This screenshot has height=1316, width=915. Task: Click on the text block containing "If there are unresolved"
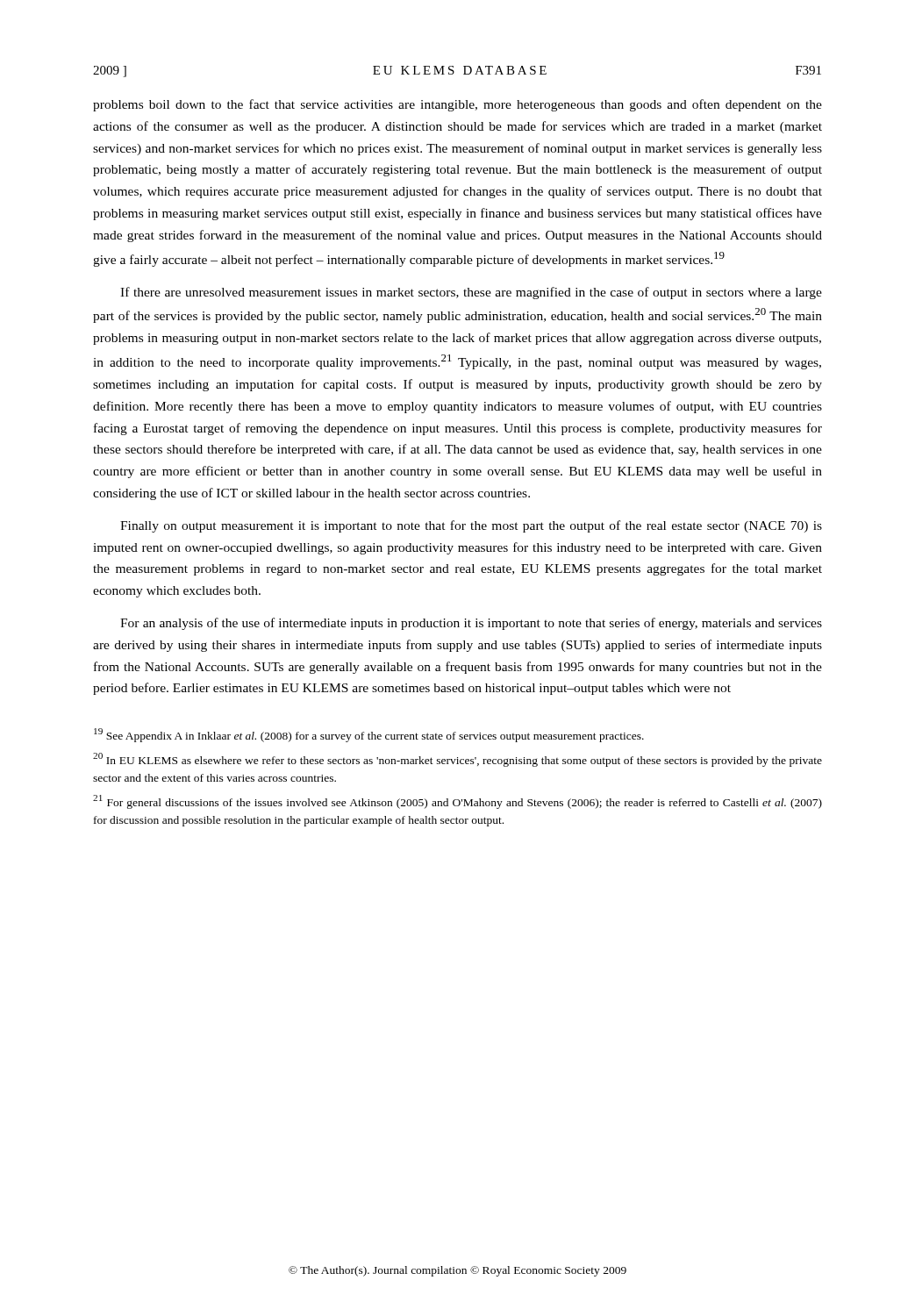[x=458, y=393]
